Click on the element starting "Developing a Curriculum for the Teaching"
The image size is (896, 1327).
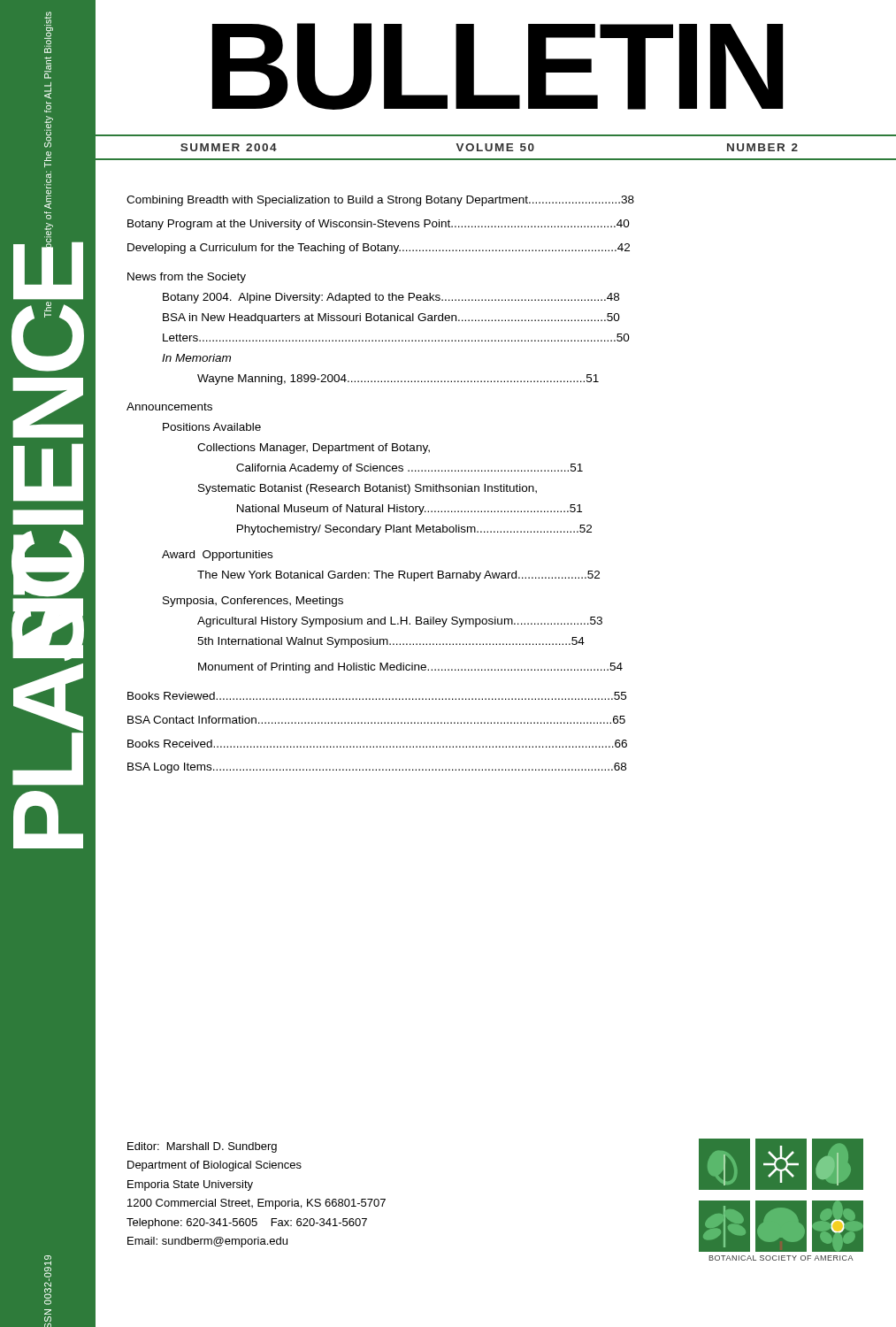pos(378,247)
